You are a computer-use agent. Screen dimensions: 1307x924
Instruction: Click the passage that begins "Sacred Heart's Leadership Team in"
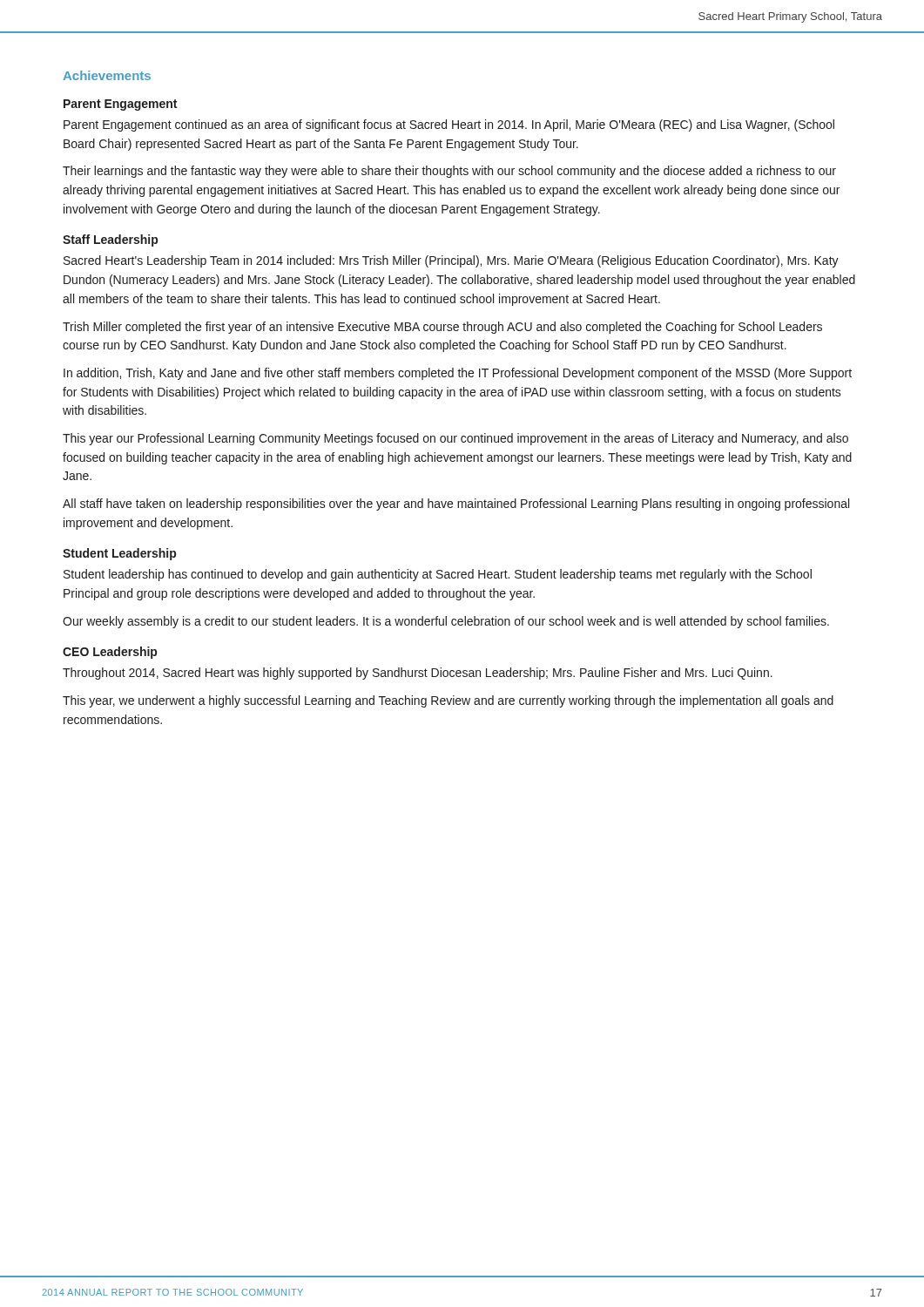pos(462,281)
